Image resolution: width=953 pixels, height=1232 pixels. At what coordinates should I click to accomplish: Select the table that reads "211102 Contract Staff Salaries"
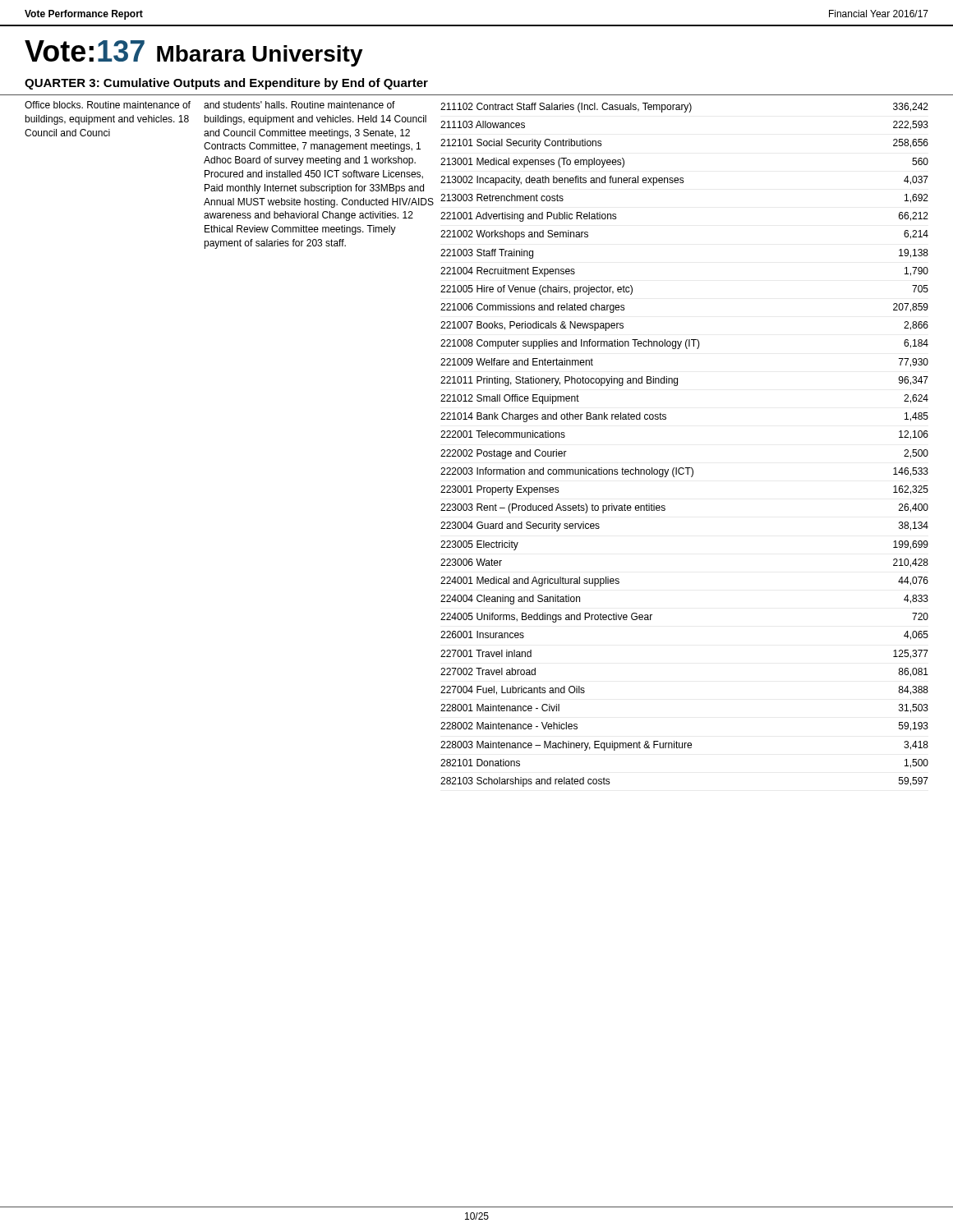(684, 445)
